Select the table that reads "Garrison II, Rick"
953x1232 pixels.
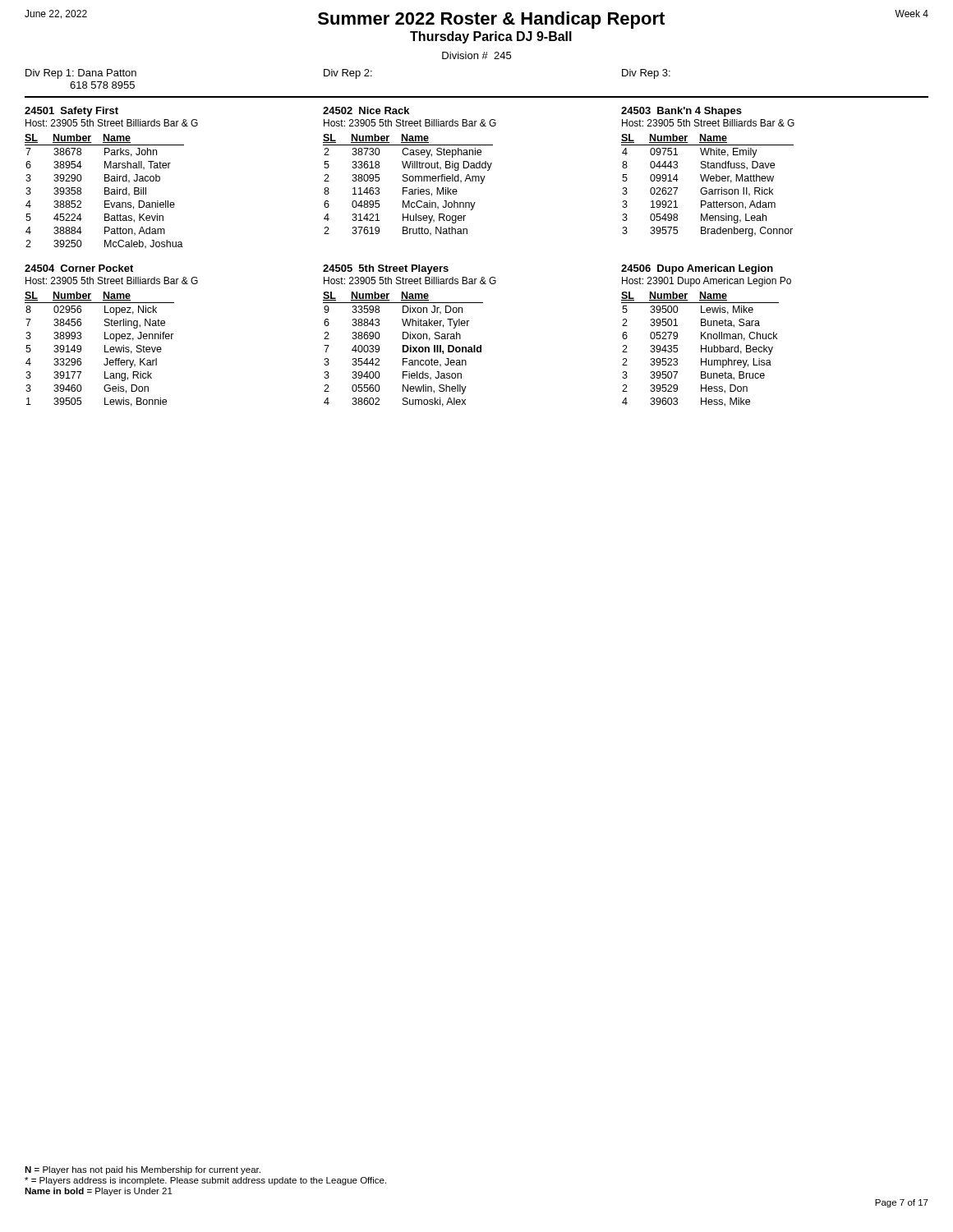tap(770, 177)
